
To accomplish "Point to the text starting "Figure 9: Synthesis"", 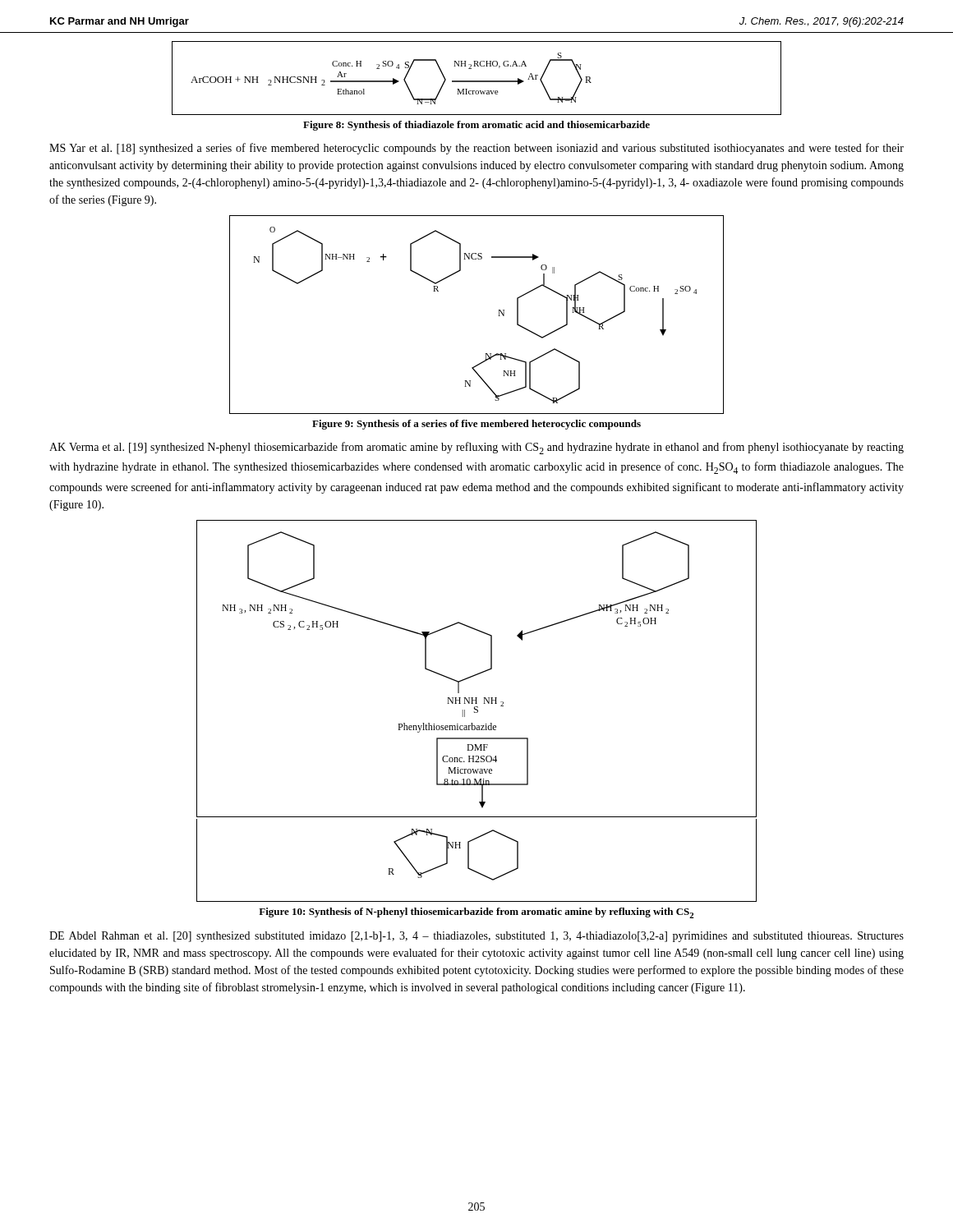I will [476, 423].
